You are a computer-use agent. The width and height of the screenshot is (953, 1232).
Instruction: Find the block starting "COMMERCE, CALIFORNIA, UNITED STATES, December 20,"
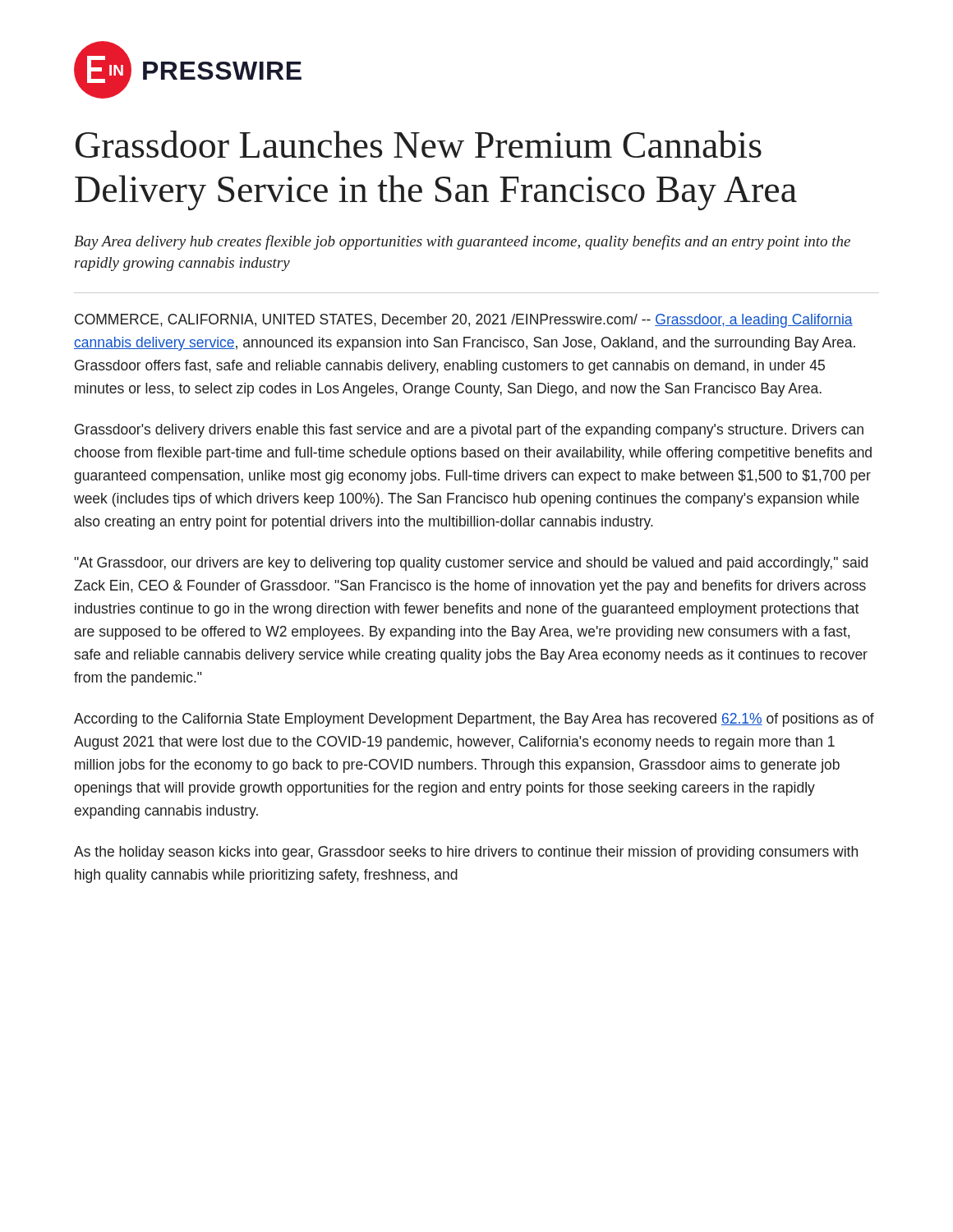coord(465,354)
